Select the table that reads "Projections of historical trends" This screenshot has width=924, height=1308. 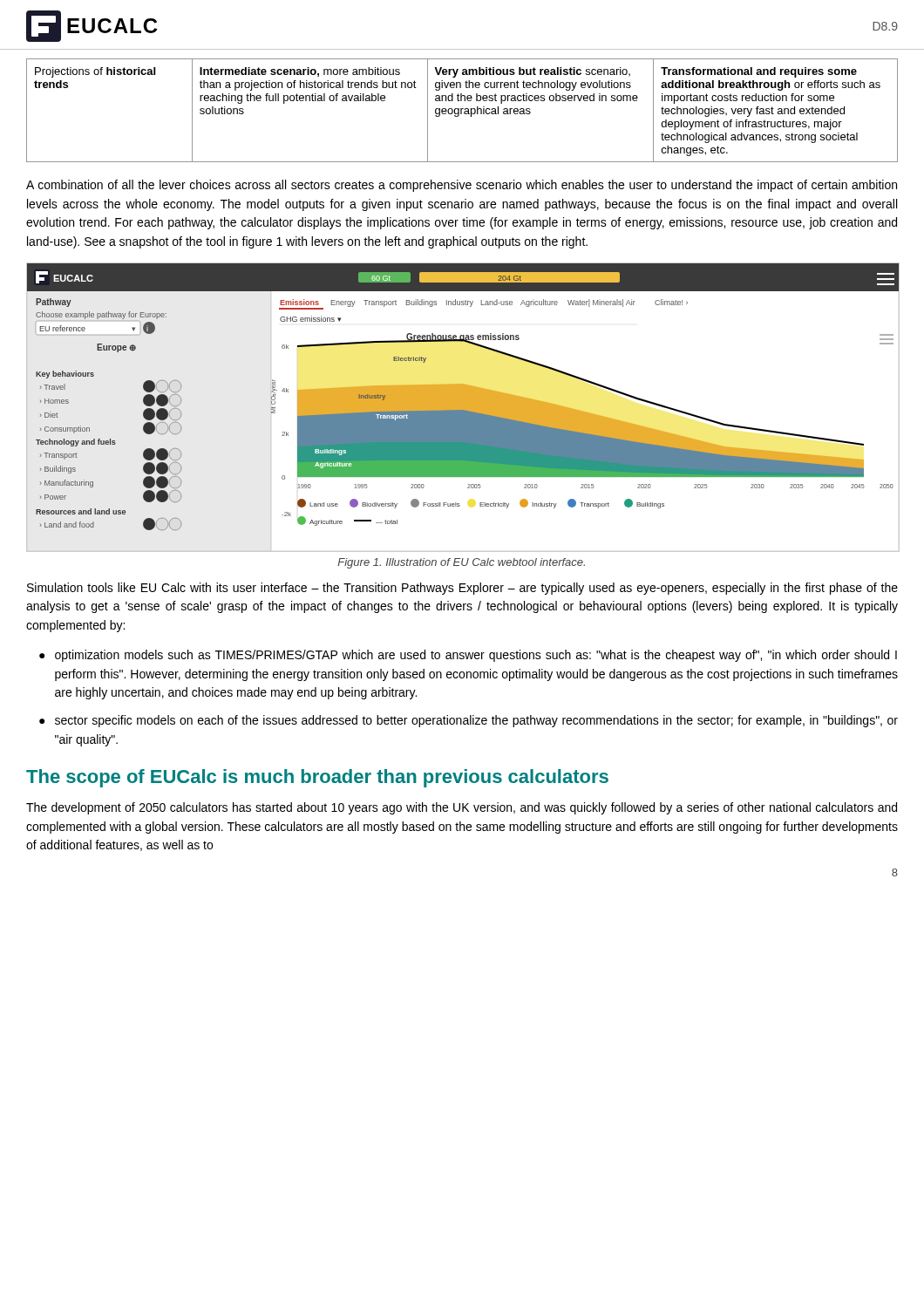(462, 110)
